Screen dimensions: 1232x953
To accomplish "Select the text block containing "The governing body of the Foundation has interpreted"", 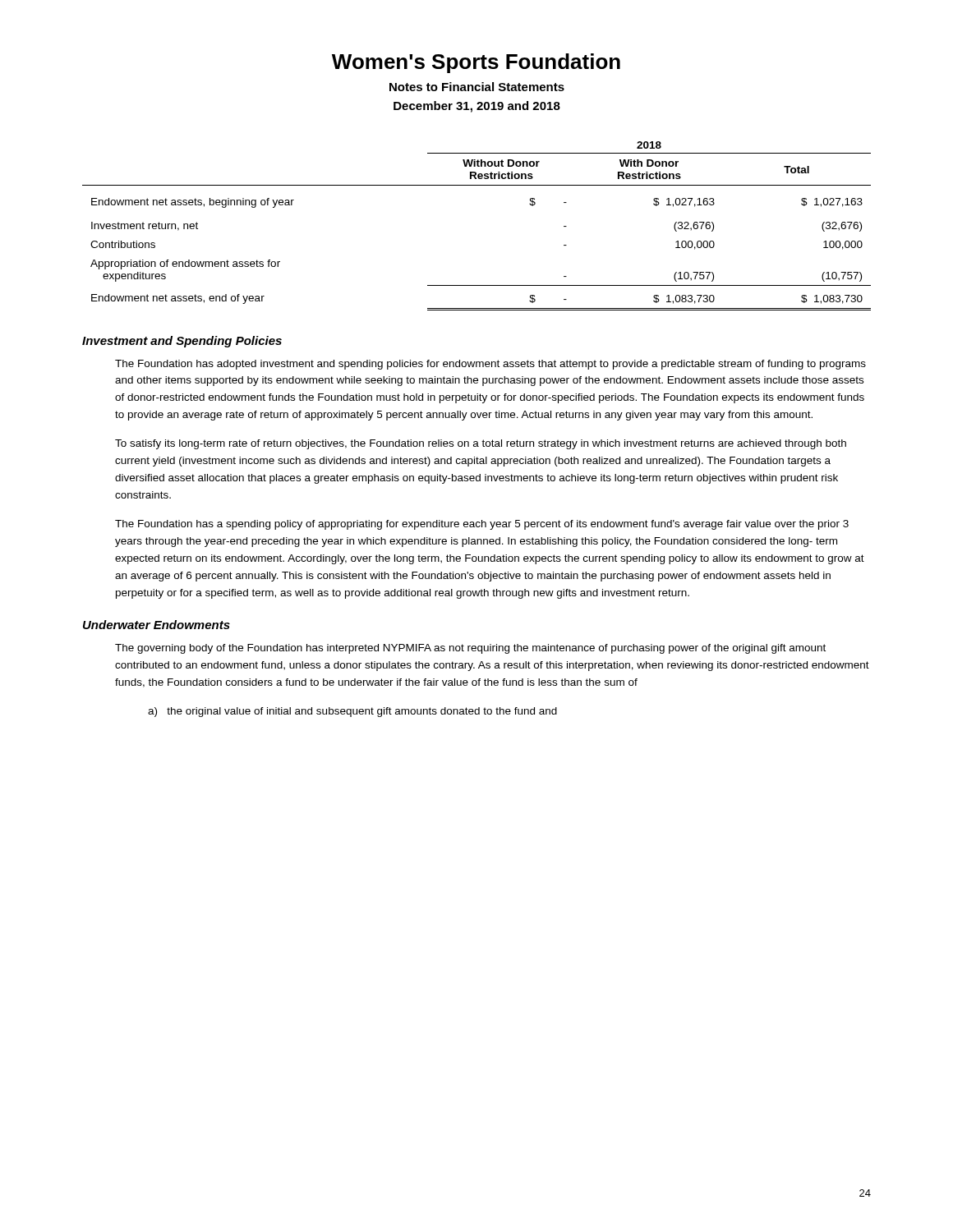I will [492, 665].
